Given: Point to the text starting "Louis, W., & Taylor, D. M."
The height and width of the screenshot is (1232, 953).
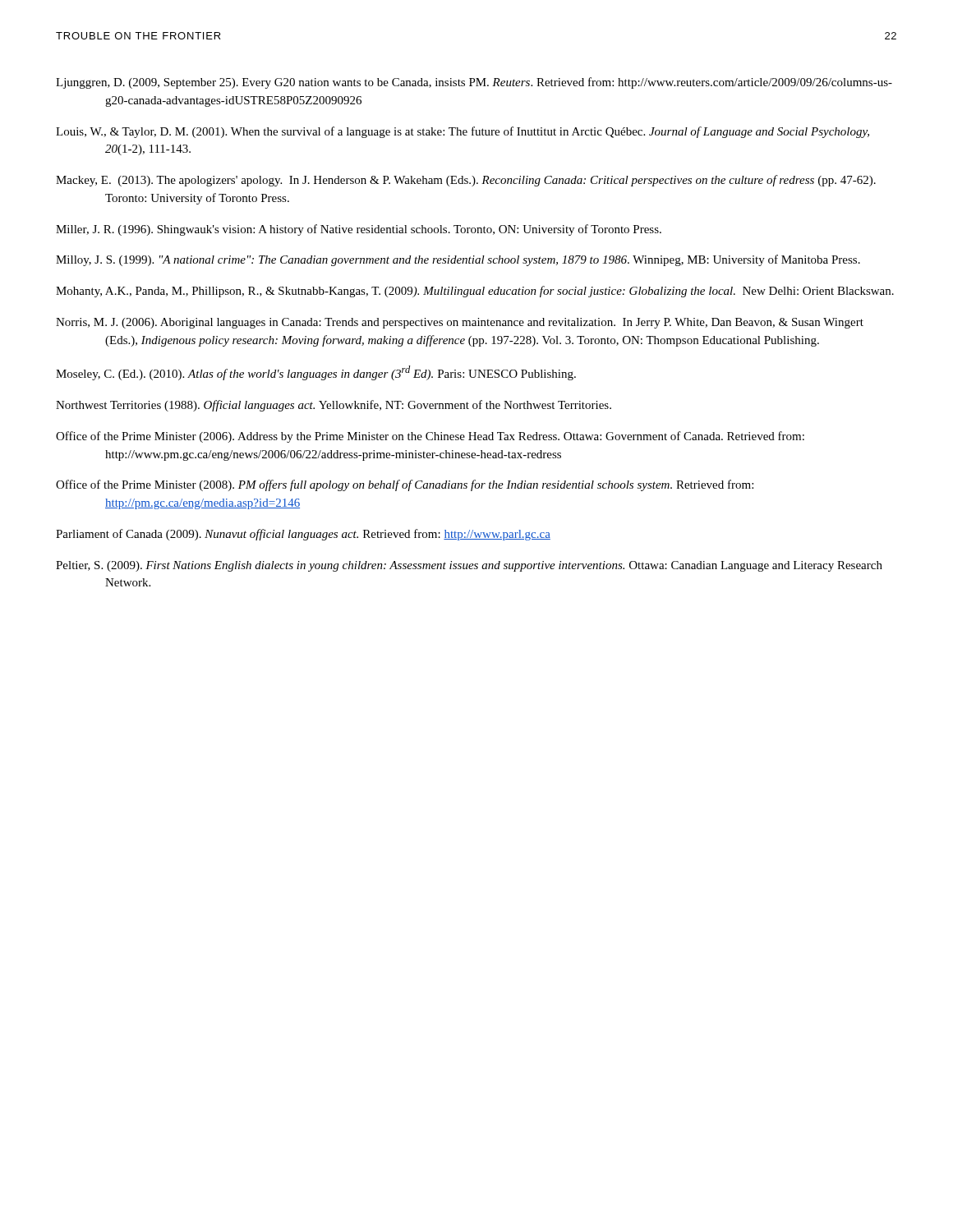Looking at the screenshot, I should click(x=463, y=140).
